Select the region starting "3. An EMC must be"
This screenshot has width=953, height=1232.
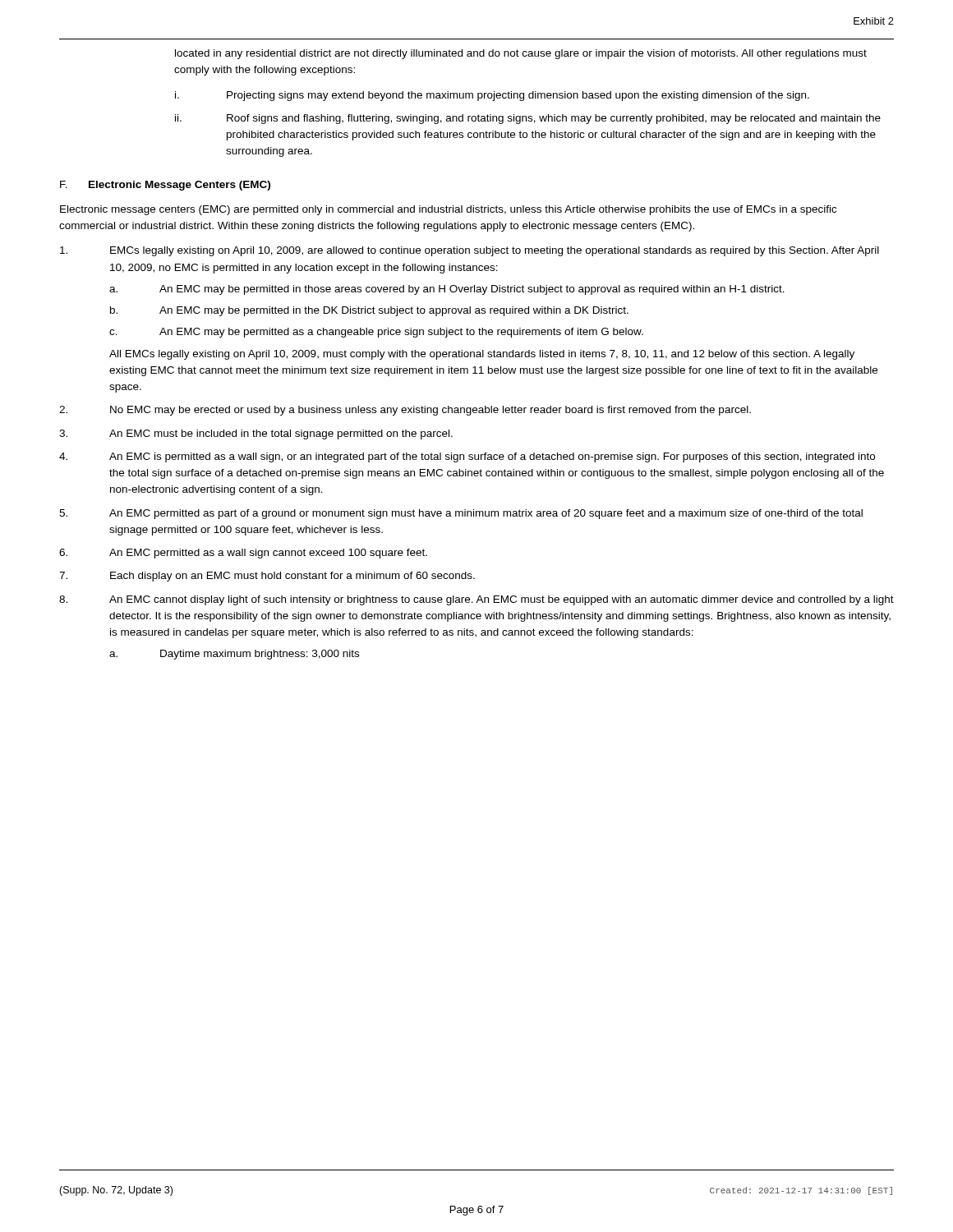tap(256, 434)
